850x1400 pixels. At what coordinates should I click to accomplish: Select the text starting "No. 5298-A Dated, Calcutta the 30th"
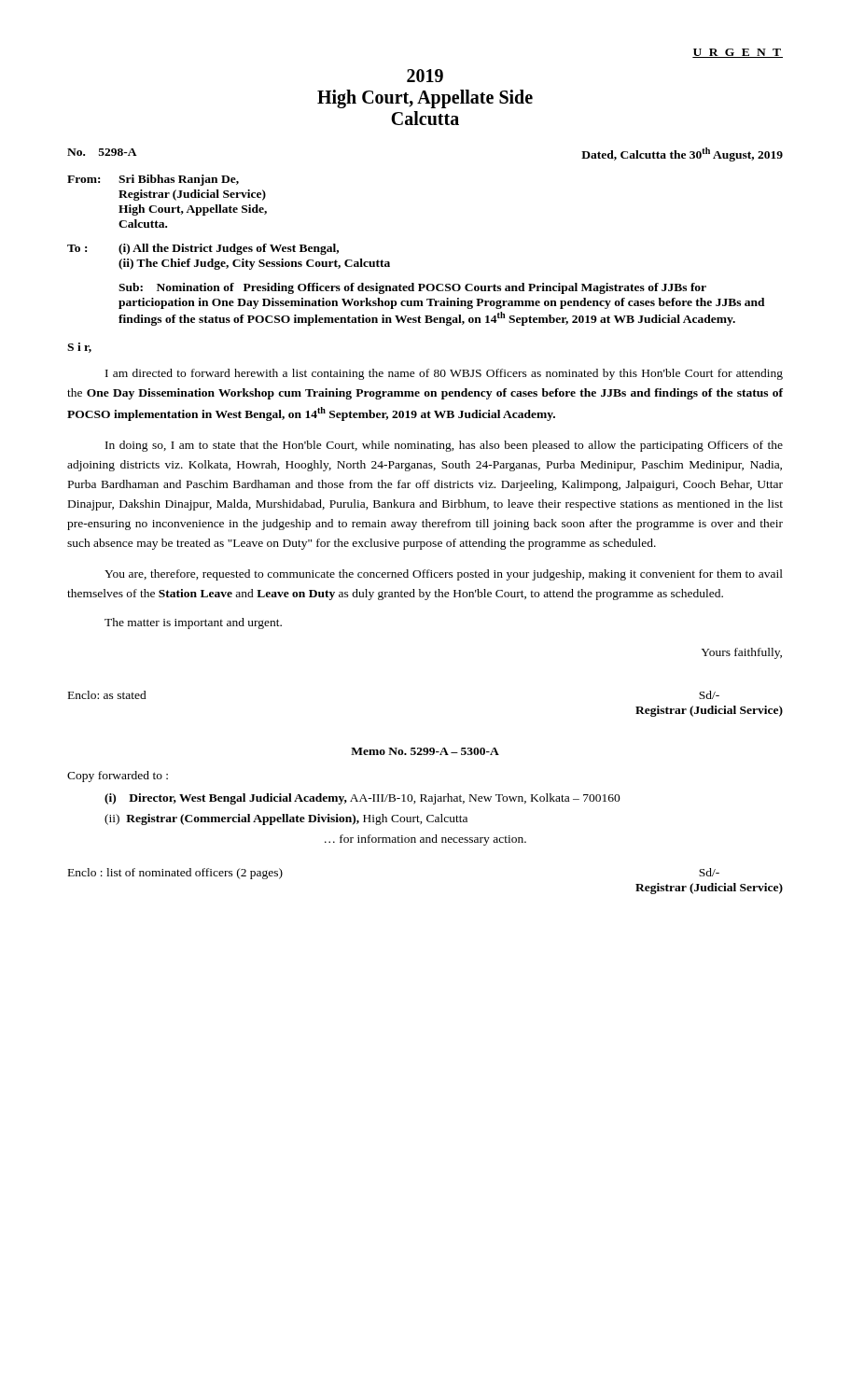pyautogui.click(x=104, y=154)
